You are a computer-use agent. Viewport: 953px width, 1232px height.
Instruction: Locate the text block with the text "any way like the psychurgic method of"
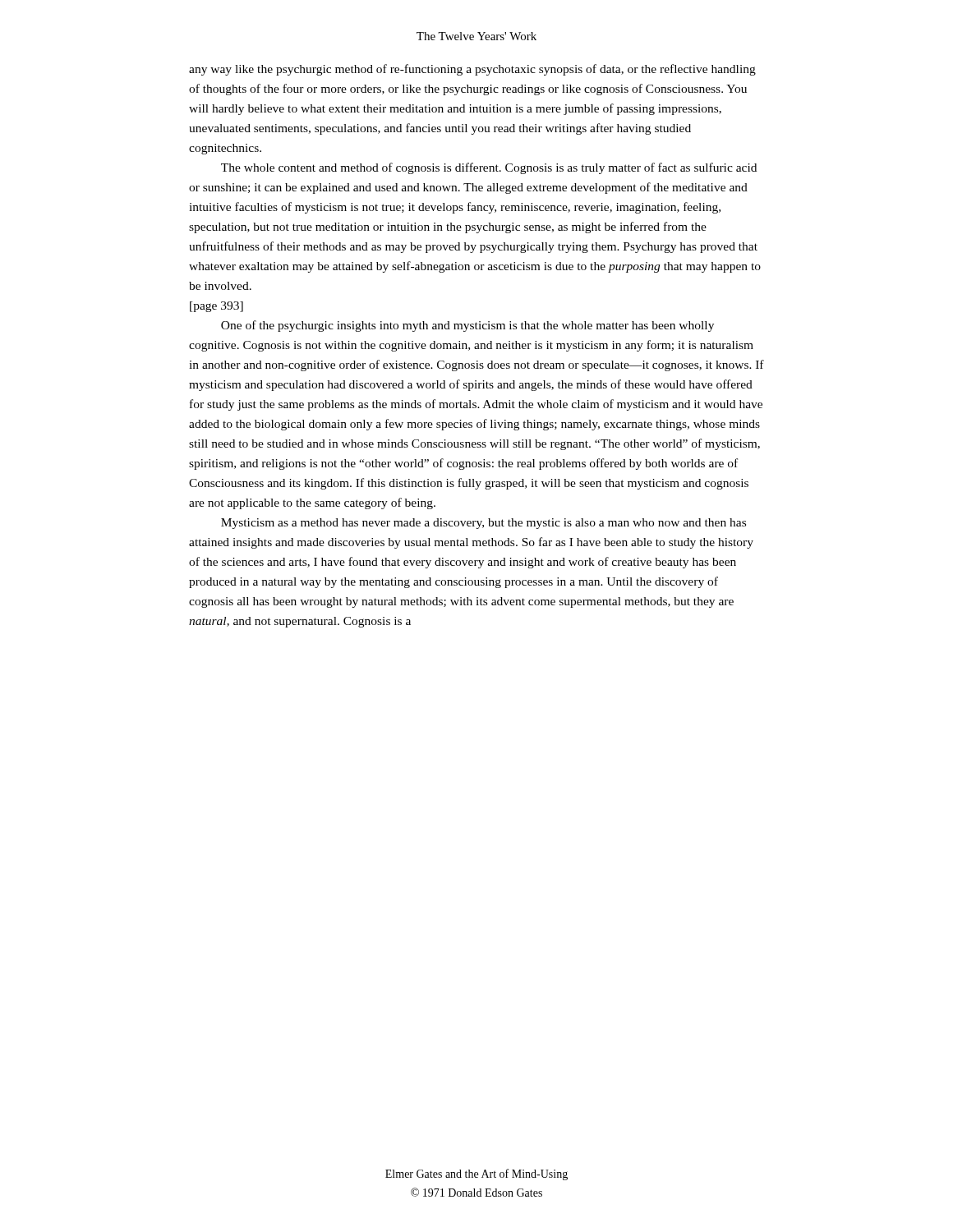pyautogui.click(x=476, y=345)
